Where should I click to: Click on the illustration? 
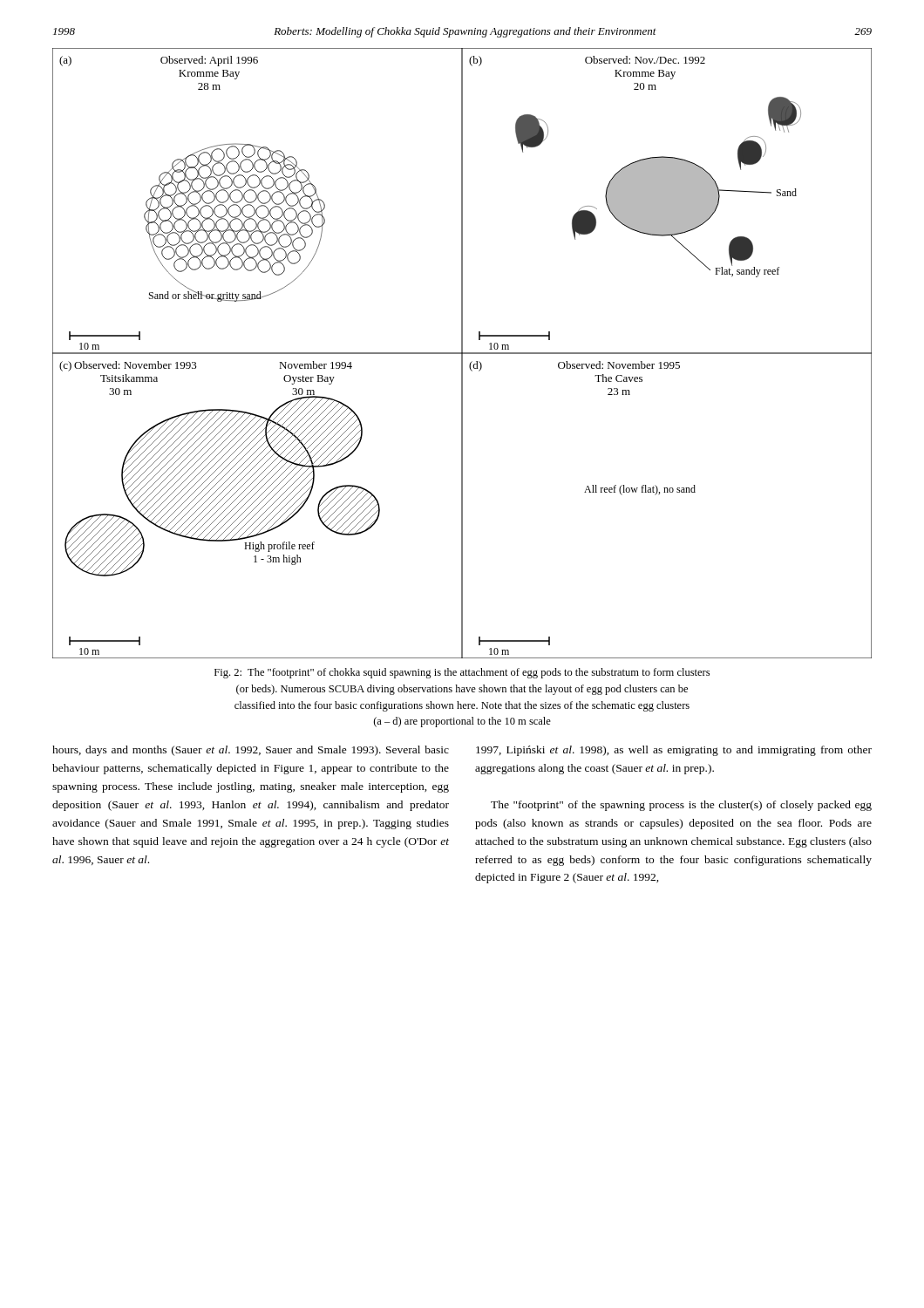pos(462,353)
